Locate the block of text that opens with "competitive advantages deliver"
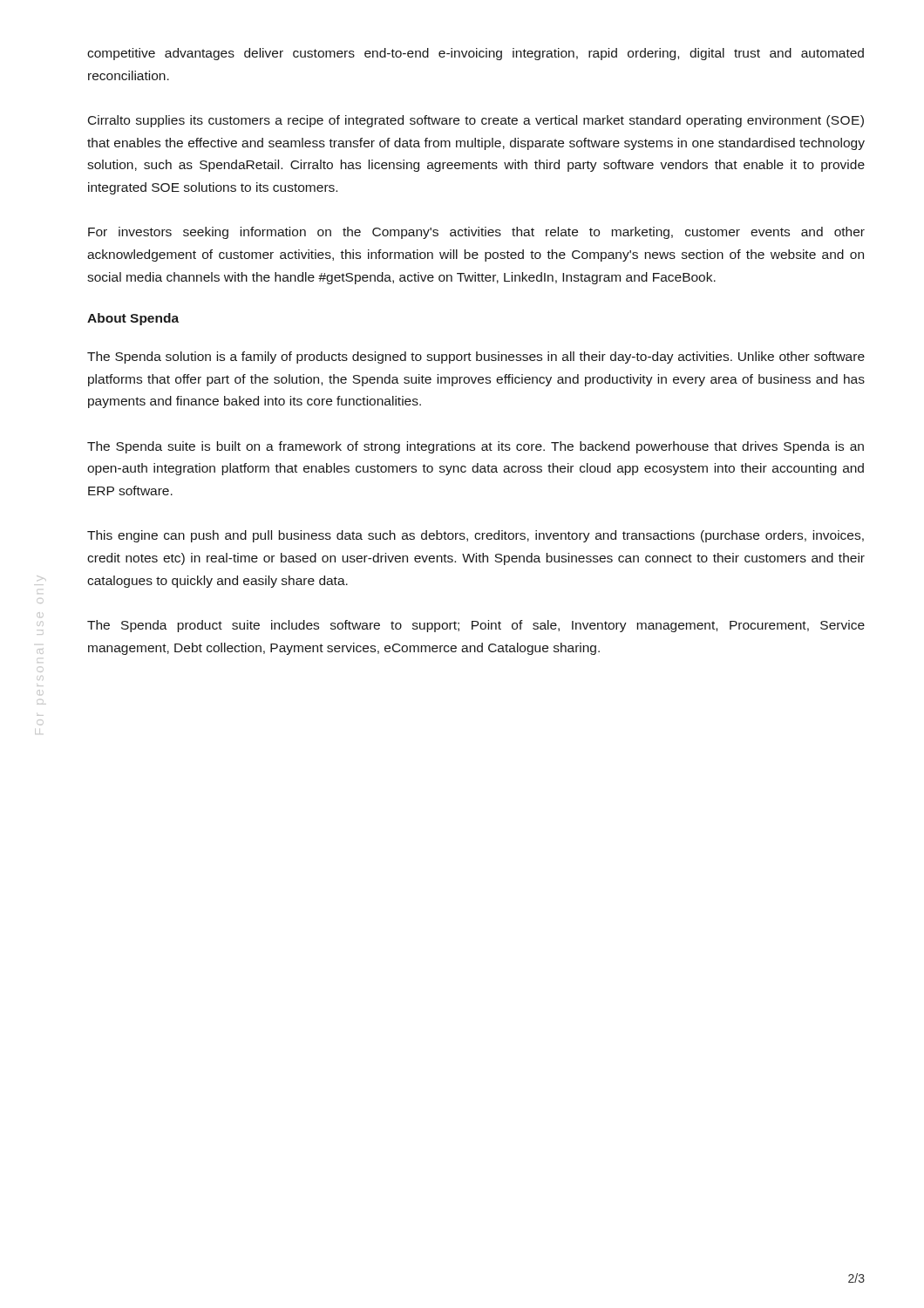 point(476,64)
